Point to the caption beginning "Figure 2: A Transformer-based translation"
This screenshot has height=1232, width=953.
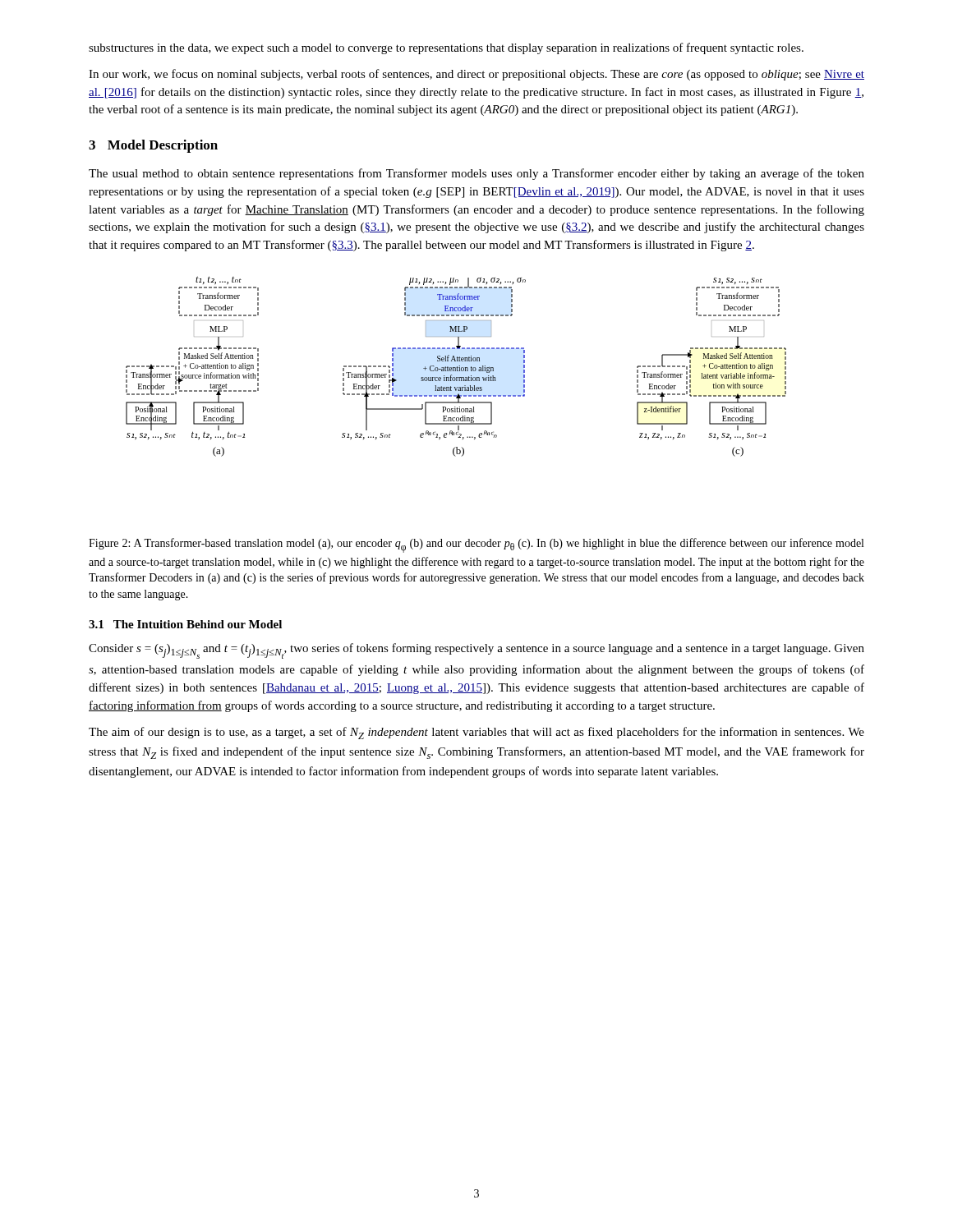point(476,569)
